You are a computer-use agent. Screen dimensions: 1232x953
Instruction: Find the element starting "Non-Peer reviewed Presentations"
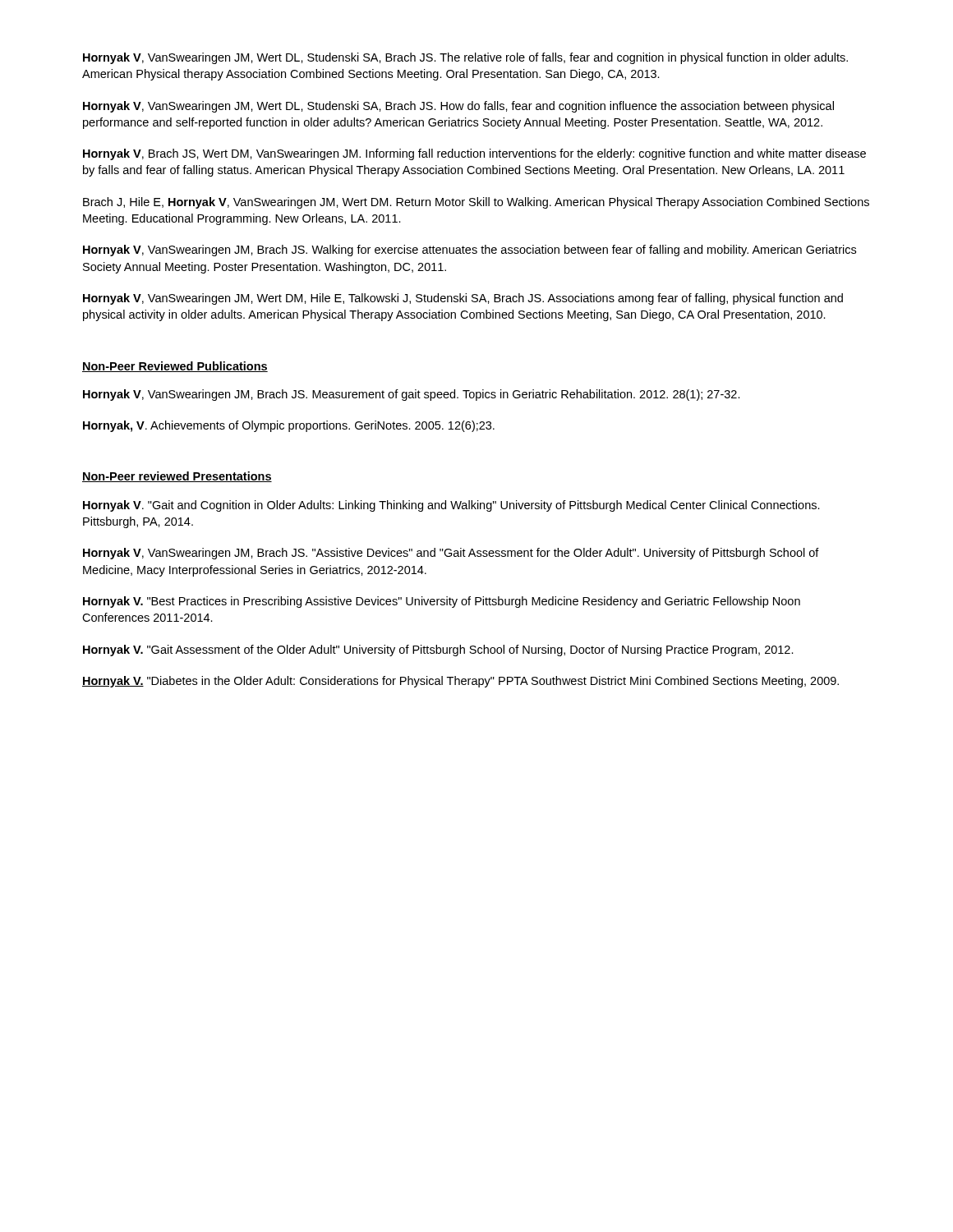[x=177, y=477]
